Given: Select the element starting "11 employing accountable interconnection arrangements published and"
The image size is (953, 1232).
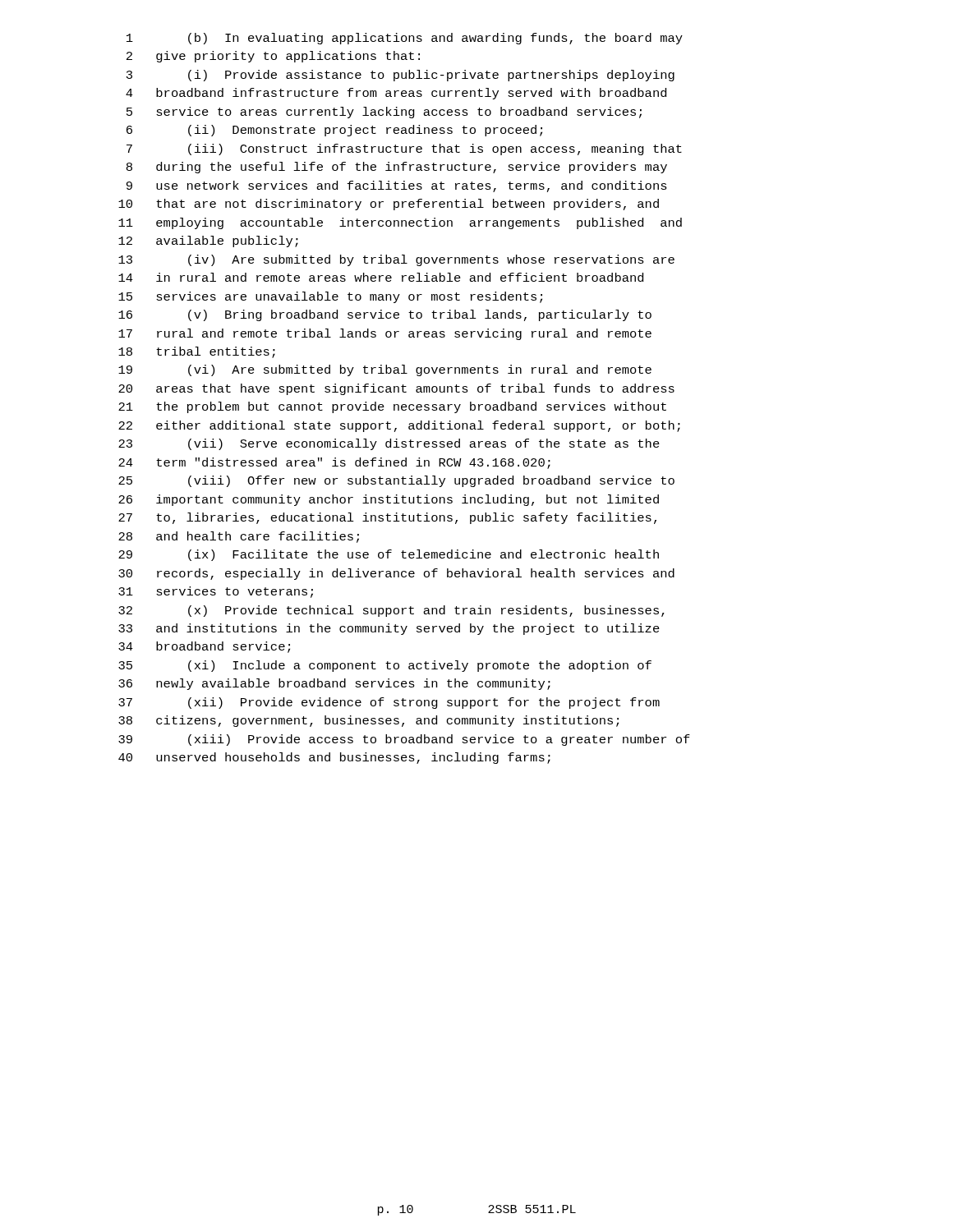Looking at the screenshot, I should click(x=493, y=223).
